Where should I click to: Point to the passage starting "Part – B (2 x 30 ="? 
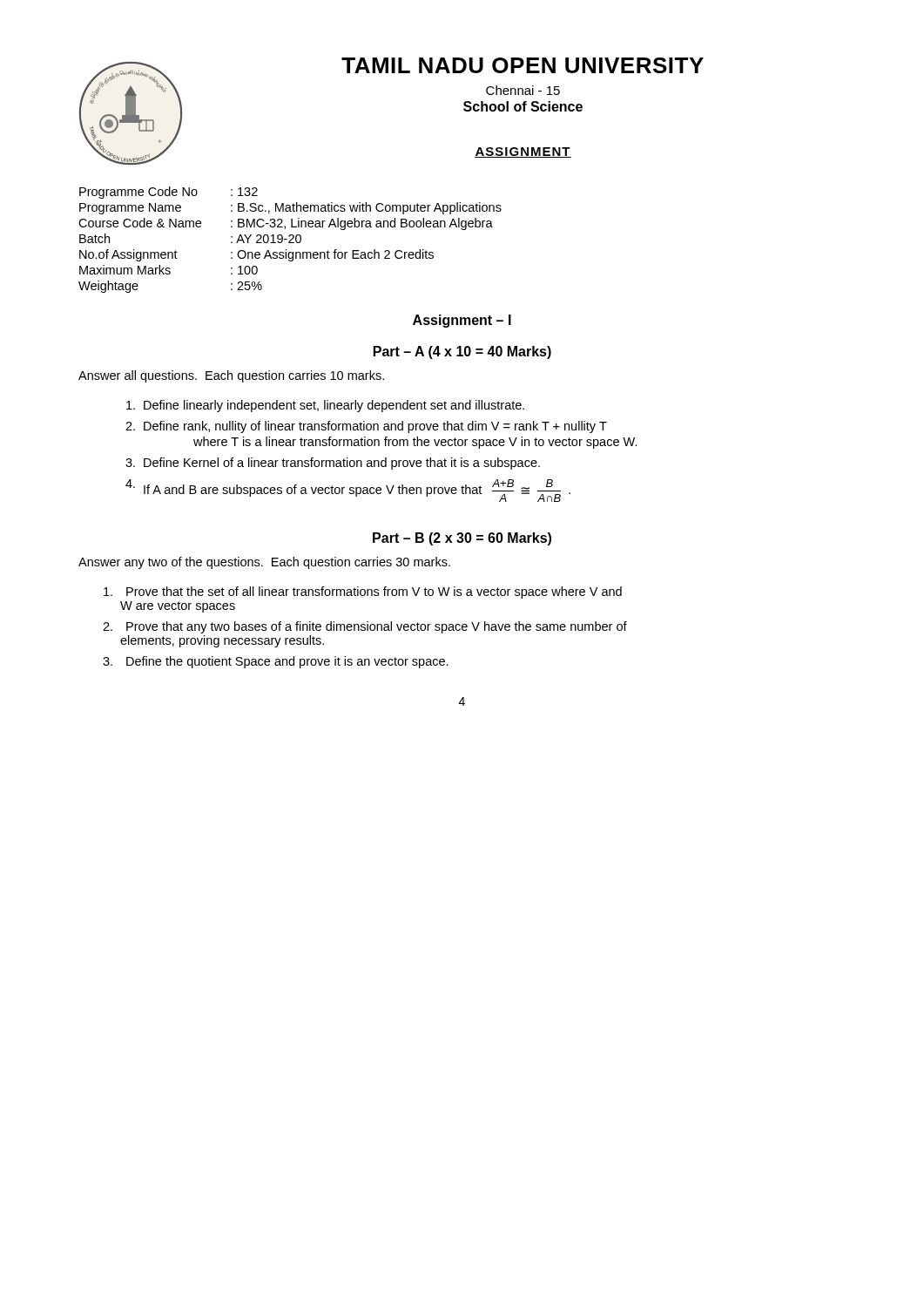point(462,538)
